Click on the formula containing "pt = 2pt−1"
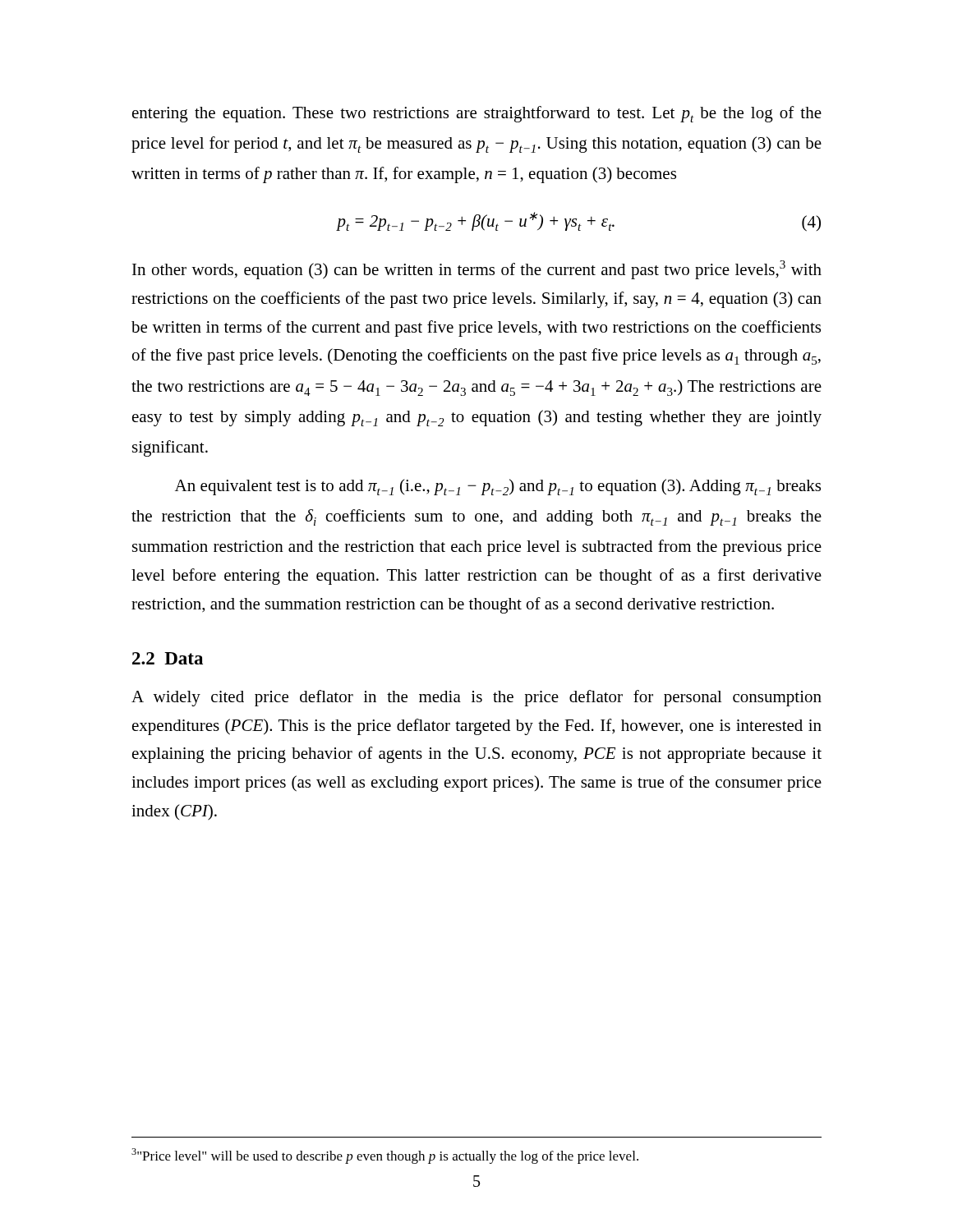 pyautogui.click(x=579, y=222)
